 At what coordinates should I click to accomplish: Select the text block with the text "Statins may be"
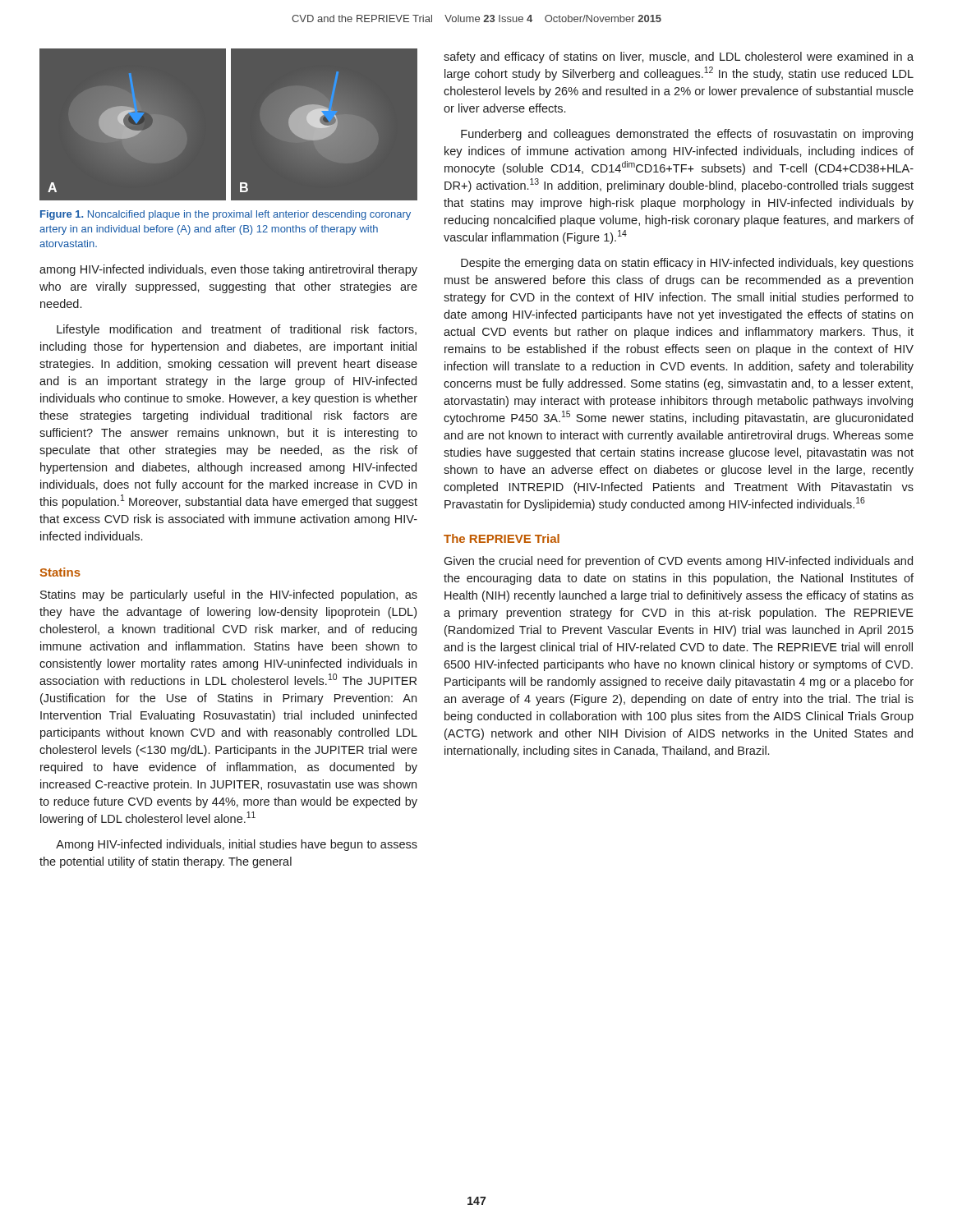click(228, 707)
